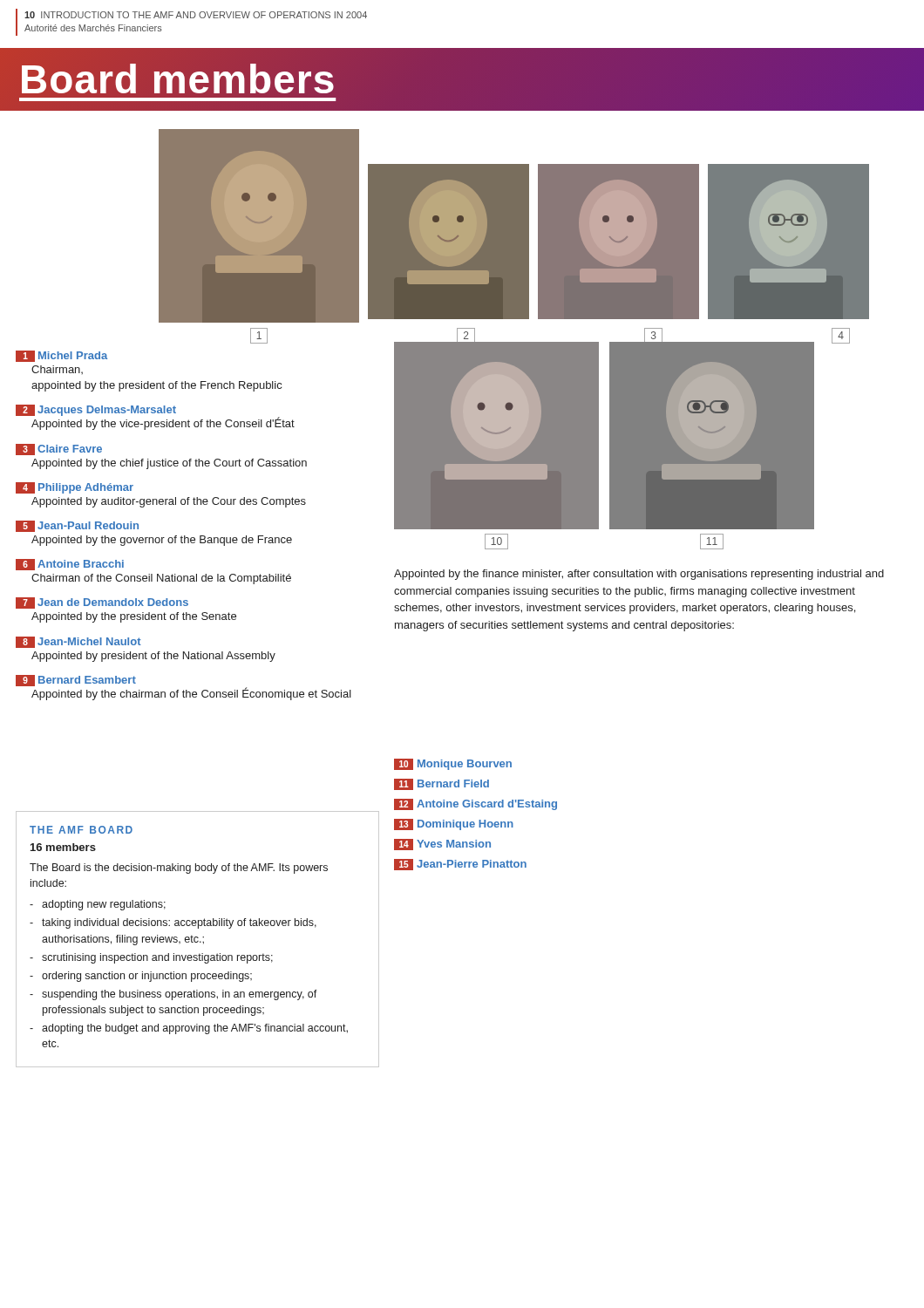This screenshot has height=1308, width=924.
Task: Click on the section header that reads "THE AMF BOARD"
Action: tap(82, 830)
